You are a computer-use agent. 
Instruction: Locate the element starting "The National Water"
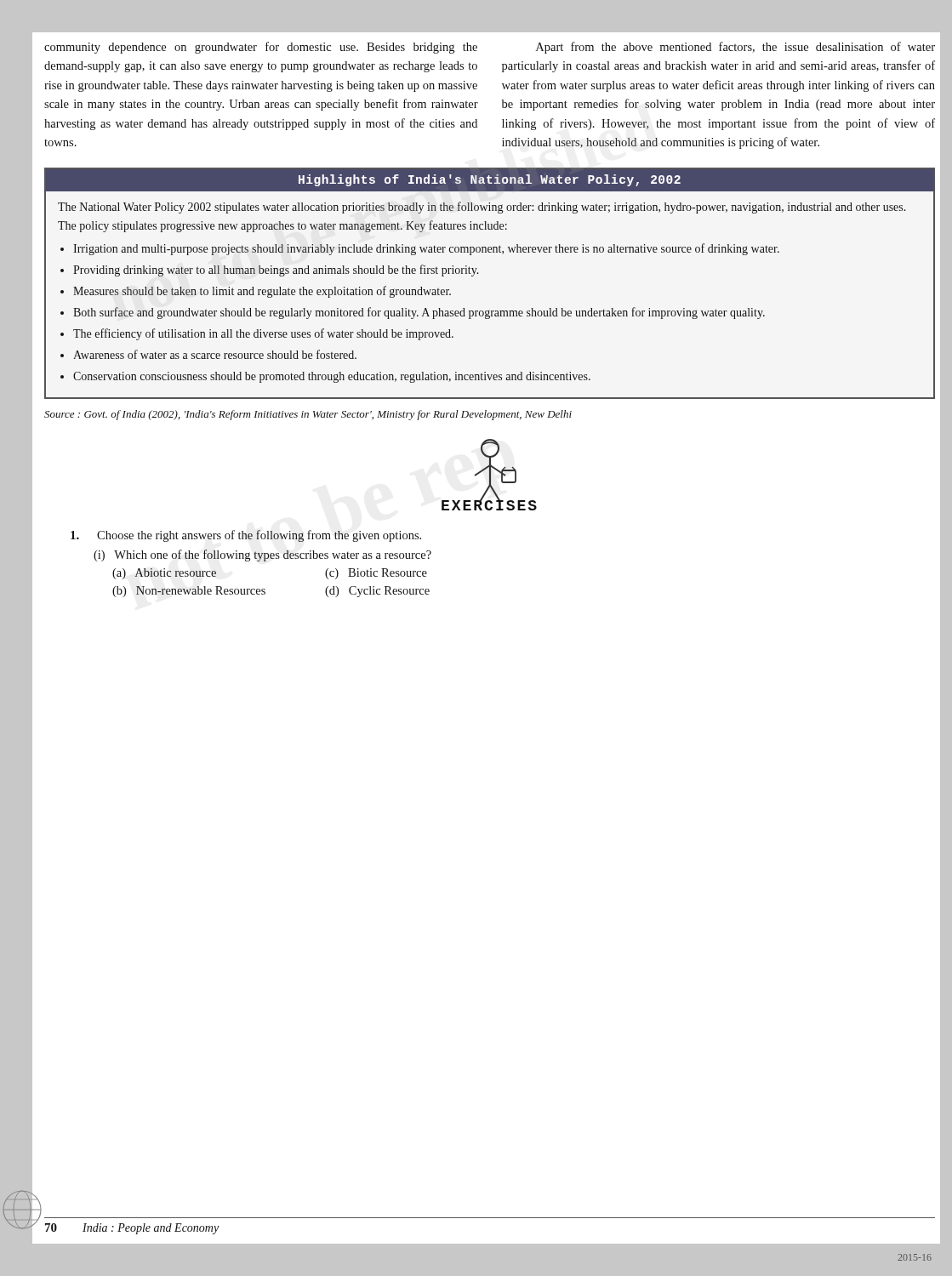click(x=490, y=216)
